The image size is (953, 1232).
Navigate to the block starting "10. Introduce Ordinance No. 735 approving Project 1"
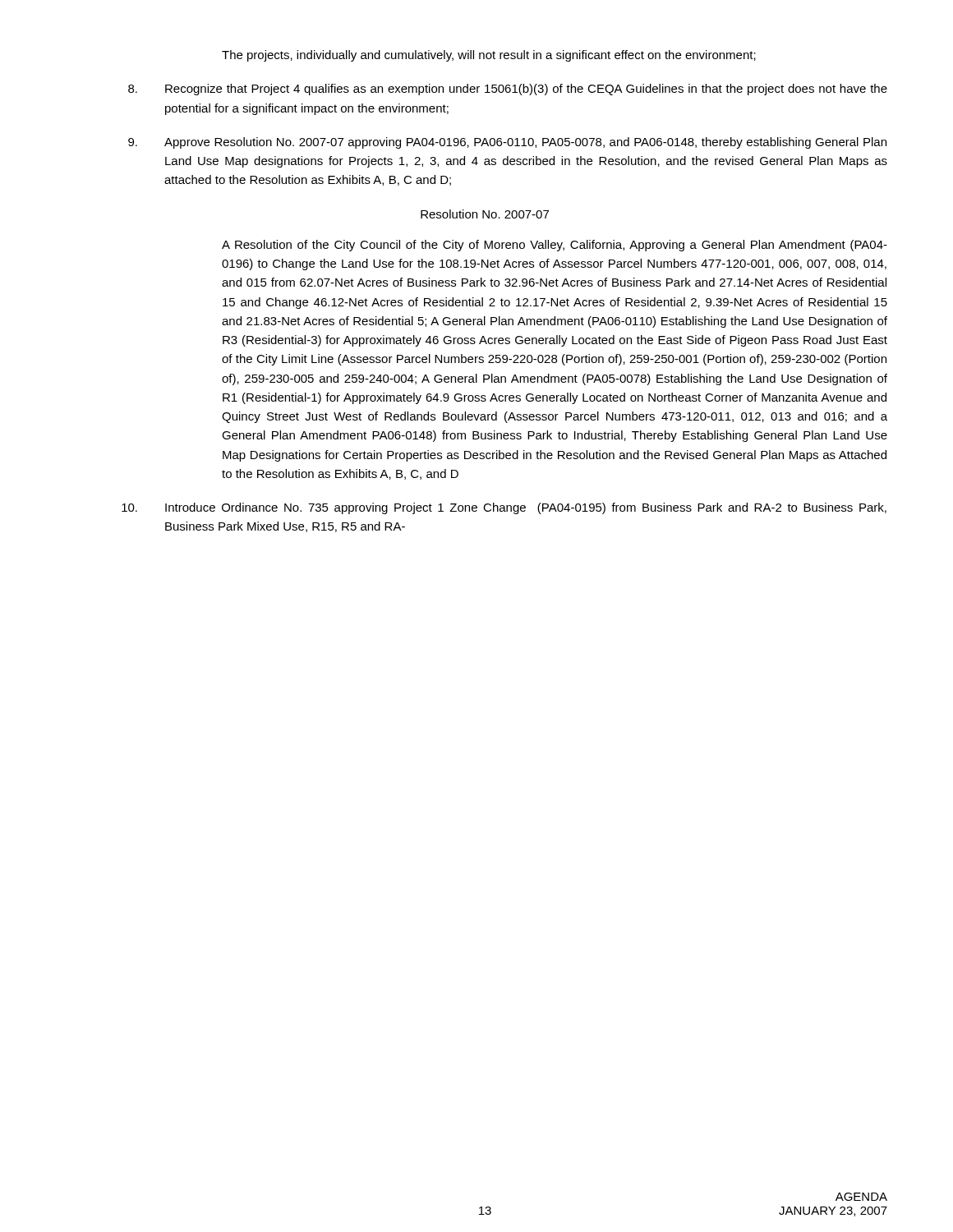click(485, 517)
